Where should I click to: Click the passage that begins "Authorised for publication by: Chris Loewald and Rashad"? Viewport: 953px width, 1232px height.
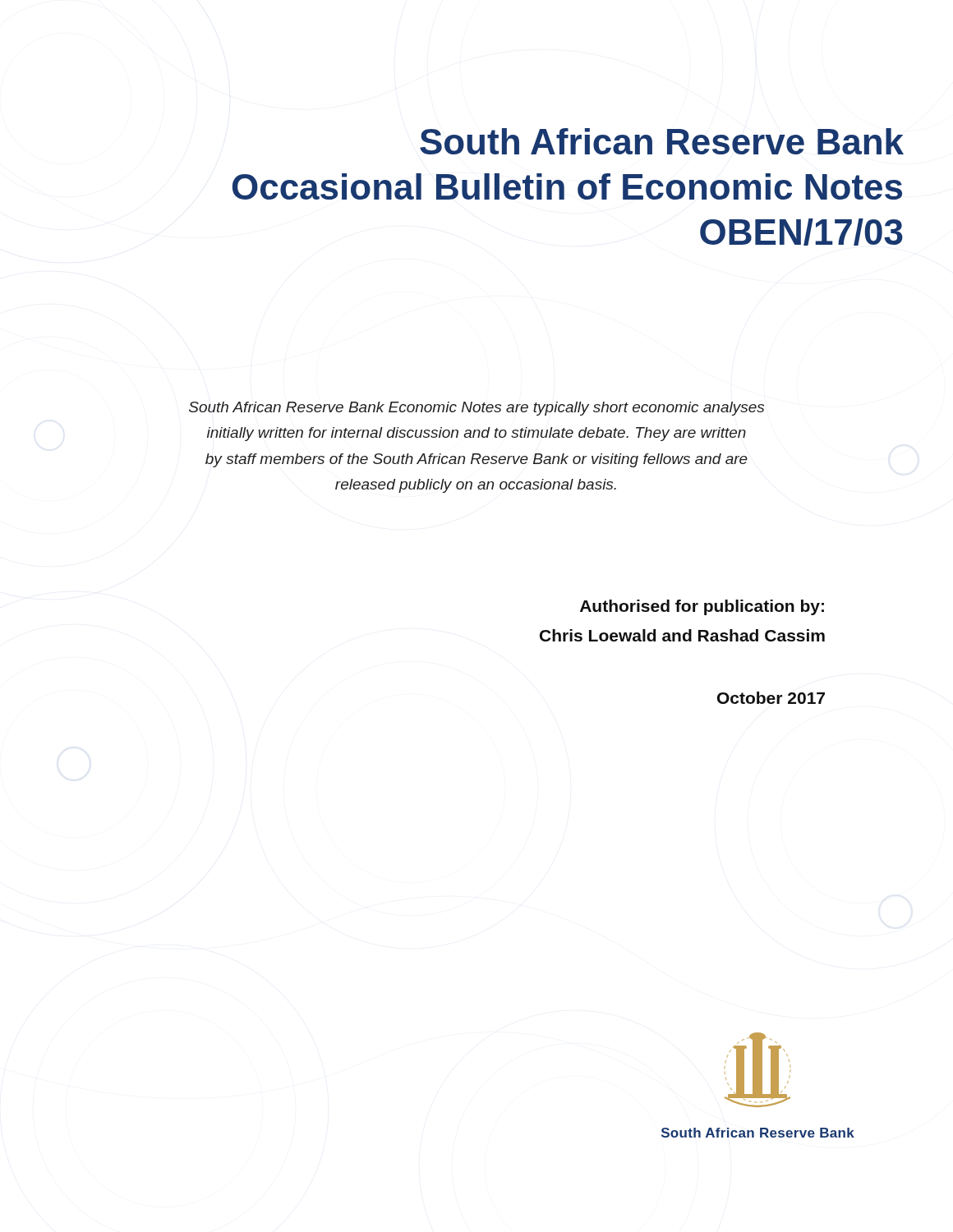(682, 621)
